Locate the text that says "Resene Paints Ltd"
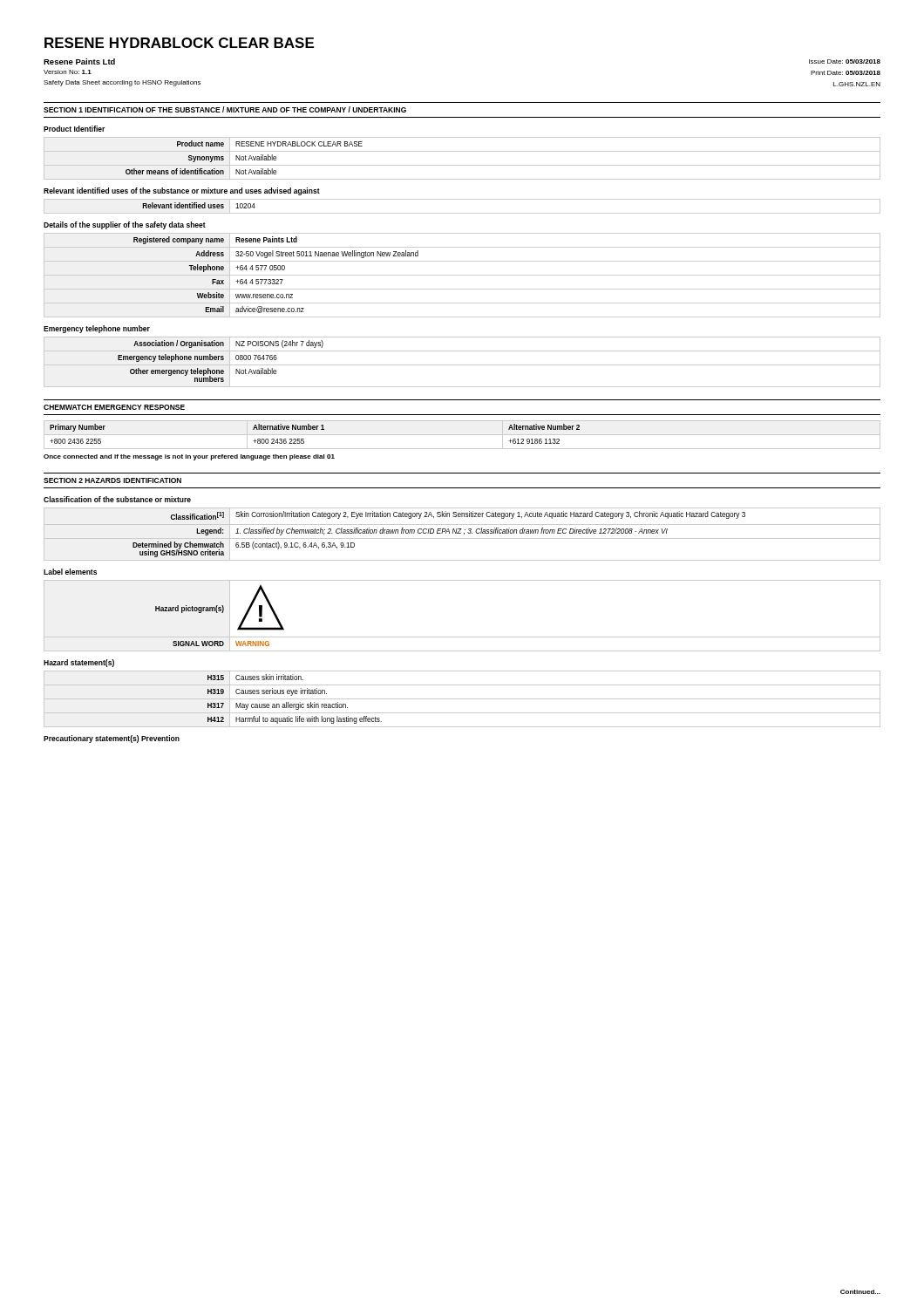This screenshot has width=924, height=1308. coord(80,61)
